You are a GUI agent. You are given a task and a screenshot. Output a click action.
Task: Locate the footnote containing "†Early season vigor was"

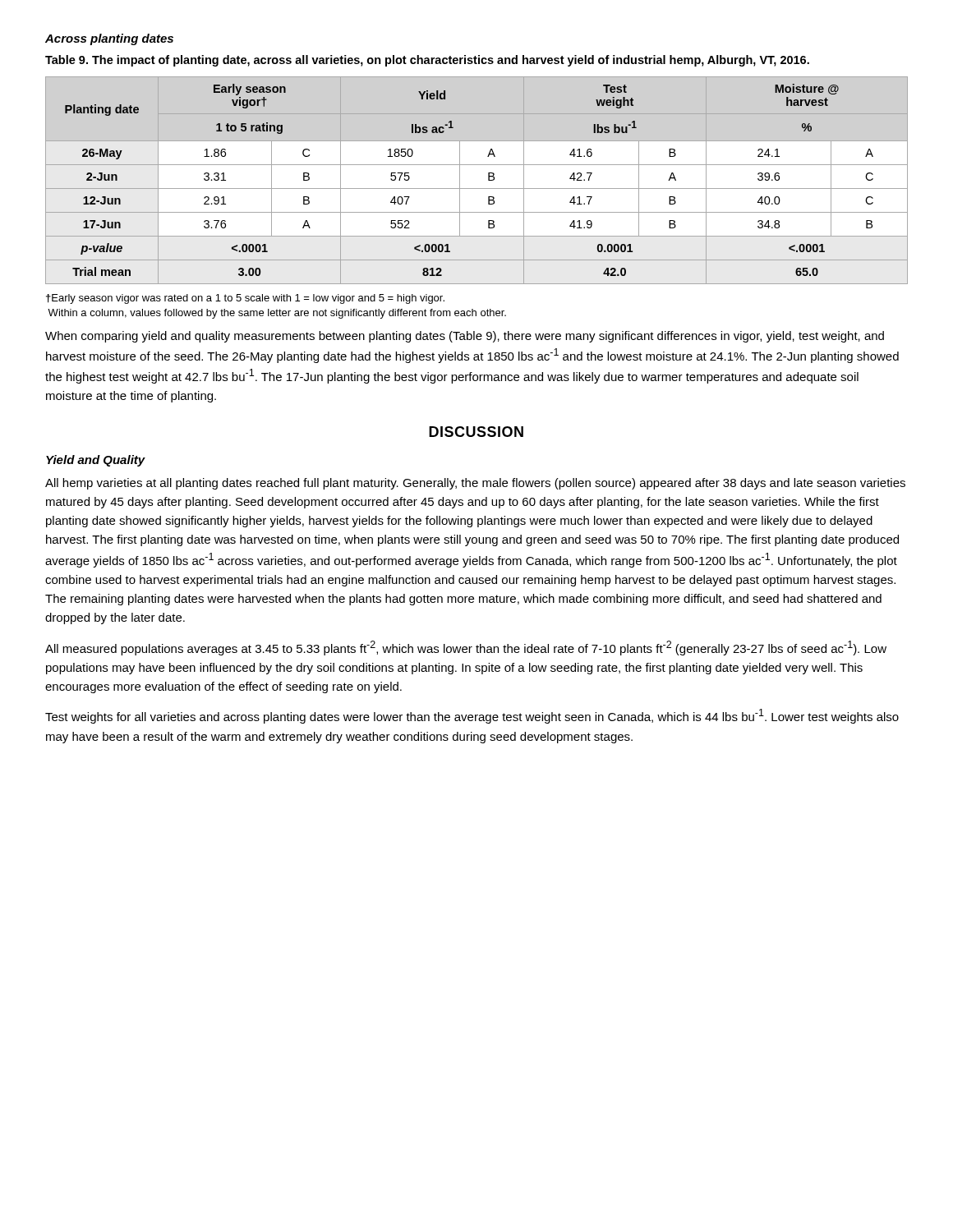pyautogui.click(x=276, y=305)
